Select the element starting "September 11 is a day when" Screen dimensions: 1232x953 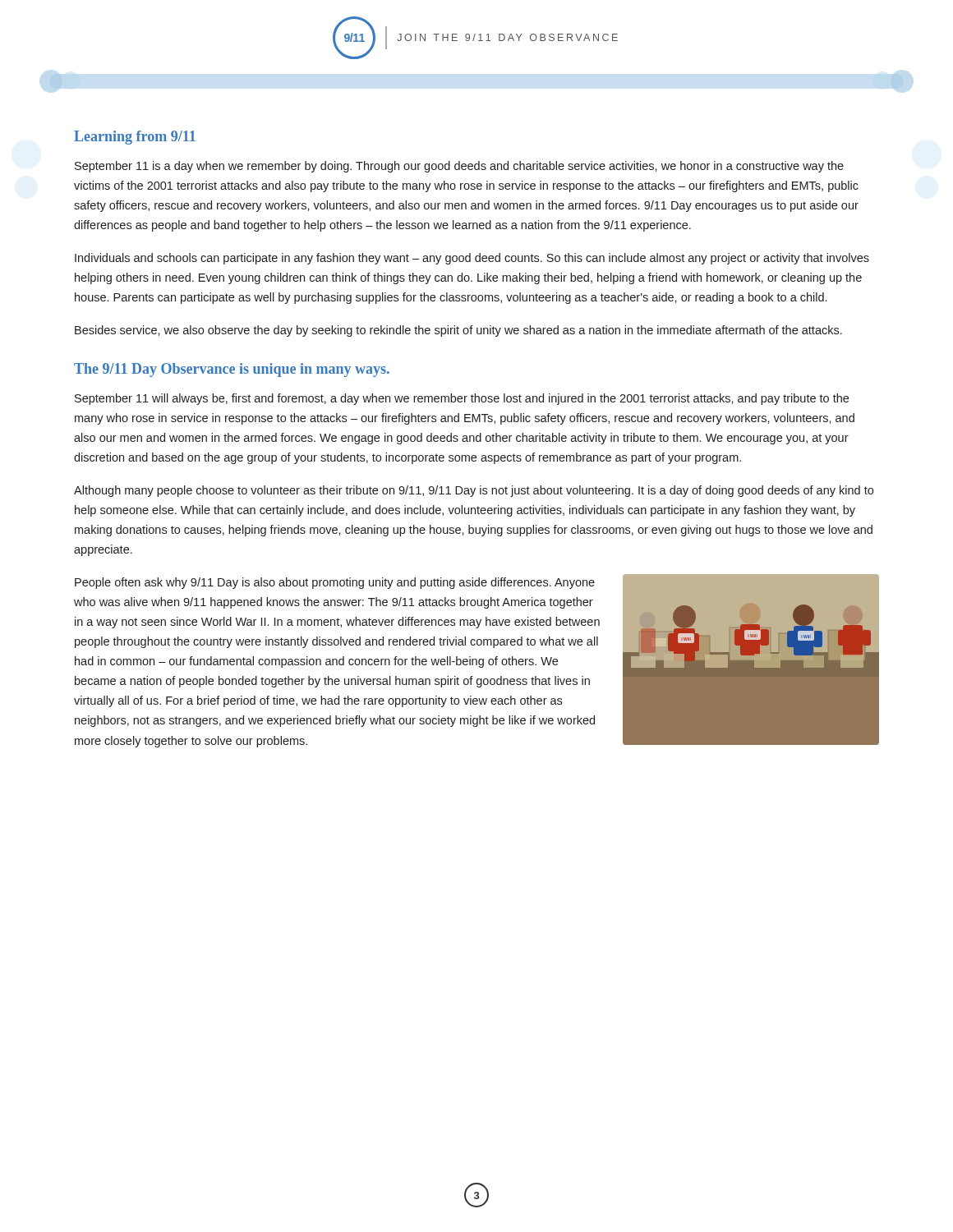tap(466, 196)
